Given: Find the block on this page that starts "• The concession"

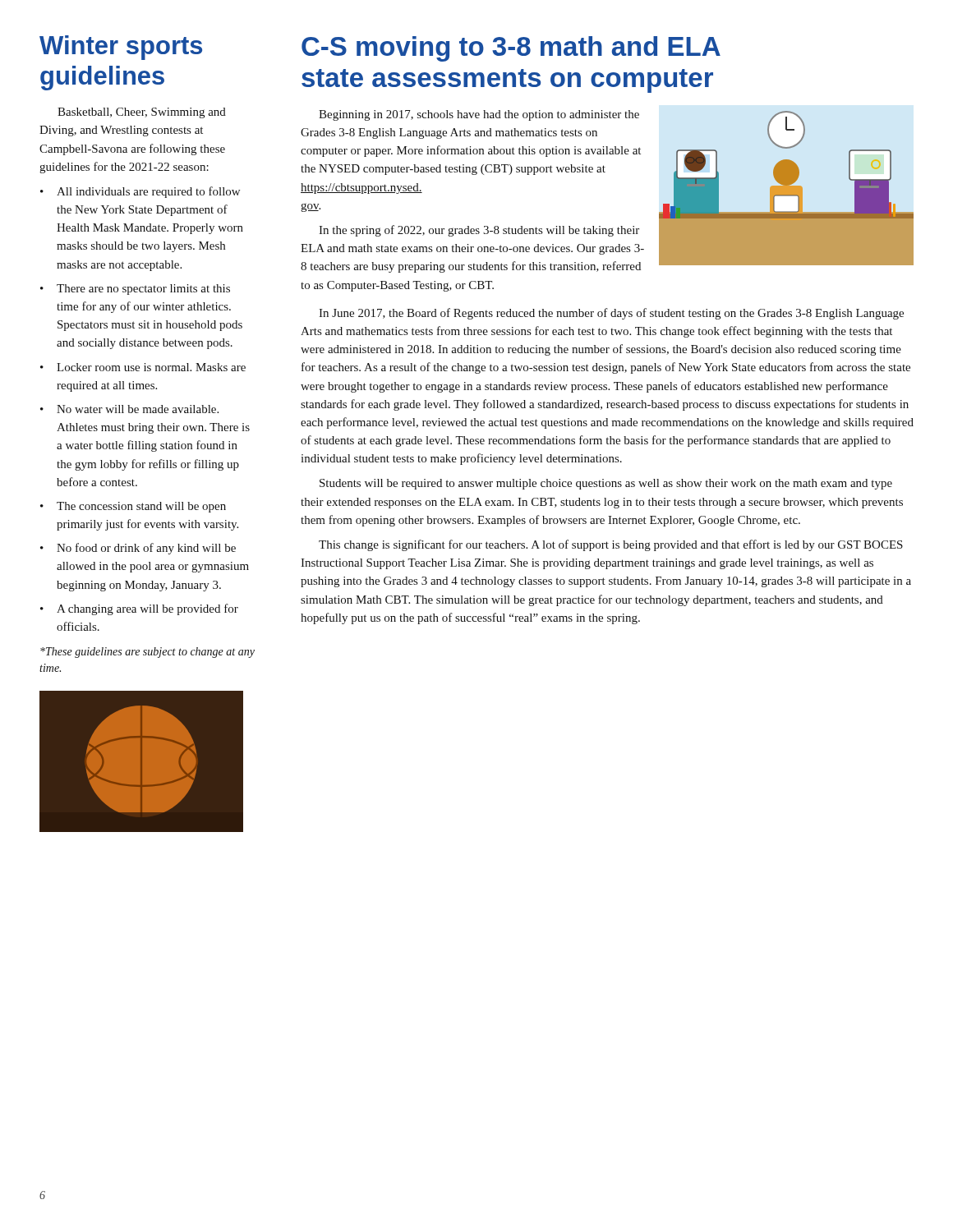Looking at the screenshot, I should point(147,515).
